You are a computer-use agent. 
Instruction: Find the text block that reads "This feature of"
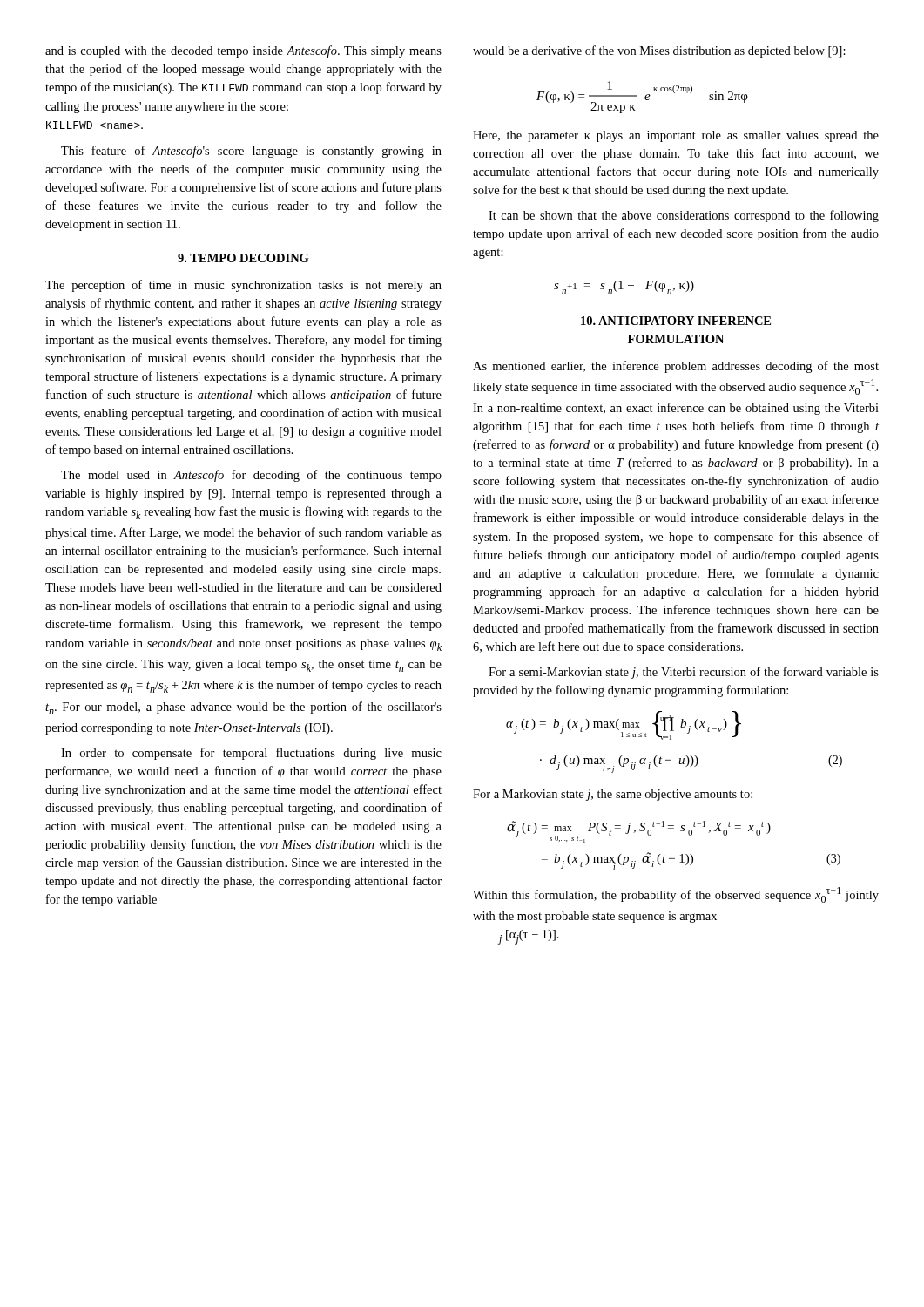pos(243,188)
